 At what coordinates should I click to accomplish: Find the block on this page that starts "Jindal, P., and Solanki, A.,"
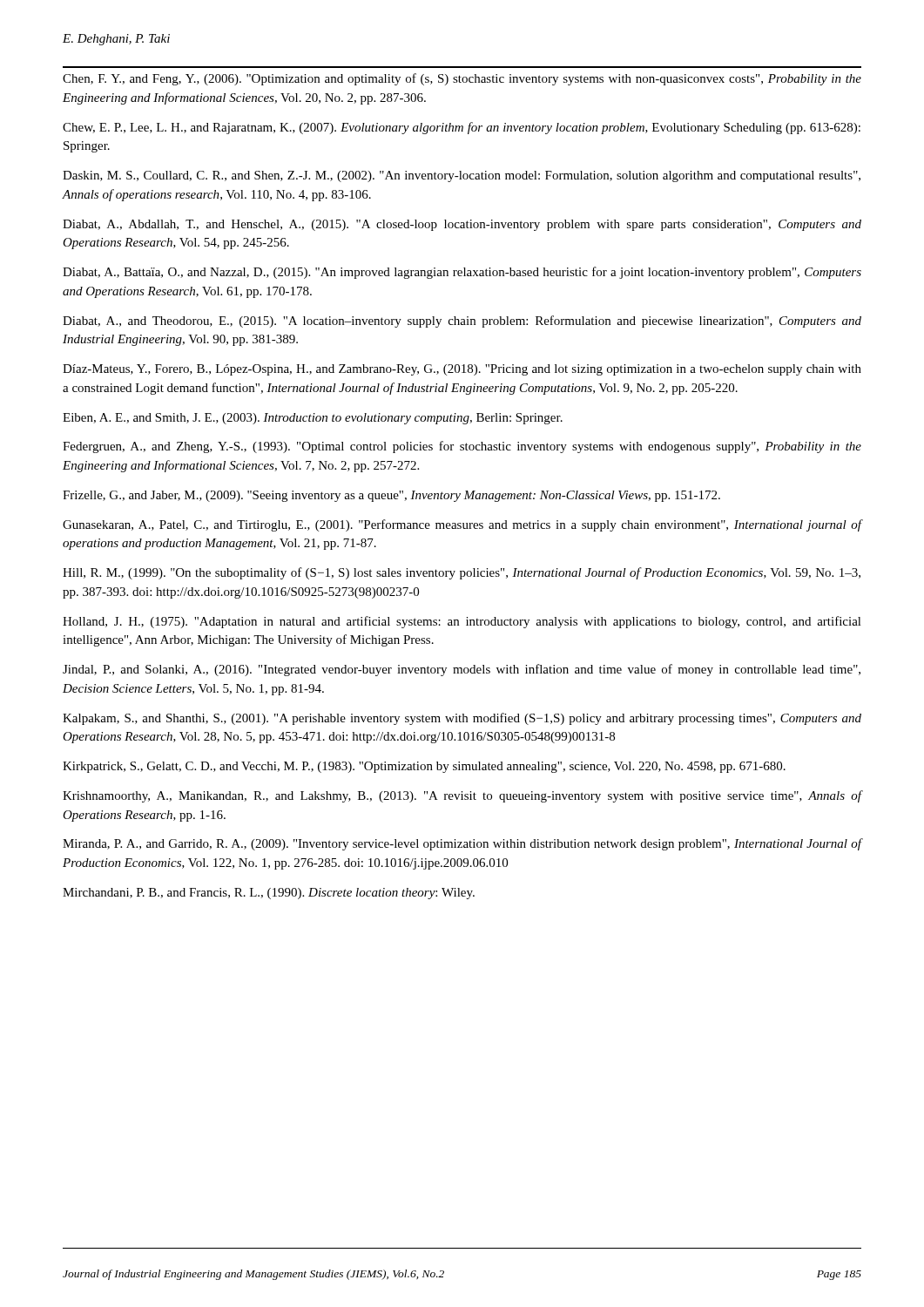[x=462, y=679]
